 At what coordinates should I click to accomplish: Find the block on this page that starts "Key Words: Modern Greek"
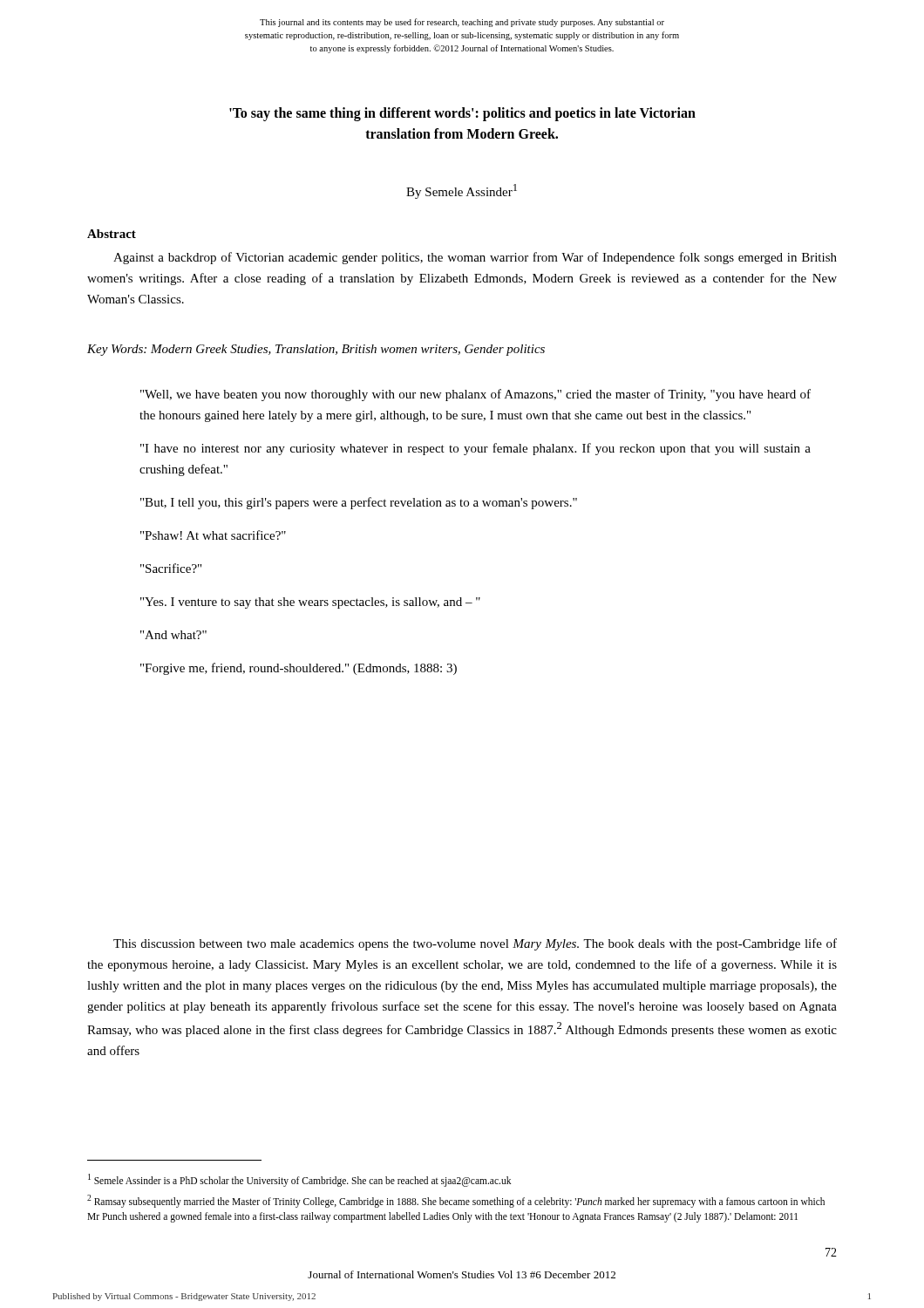click(316, 349)
